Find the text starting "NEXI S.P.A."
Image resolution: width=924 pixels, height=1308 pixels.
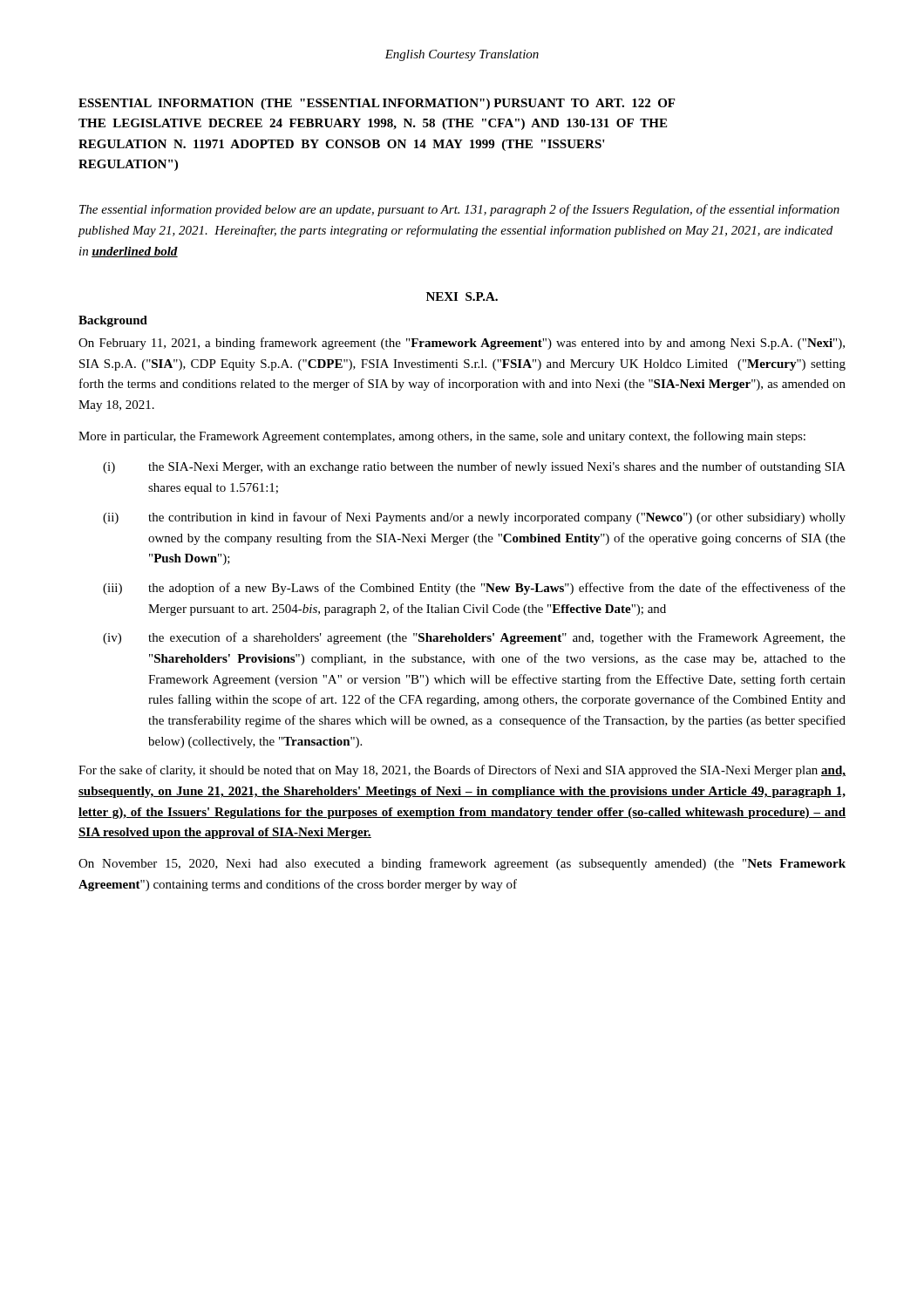462,296
